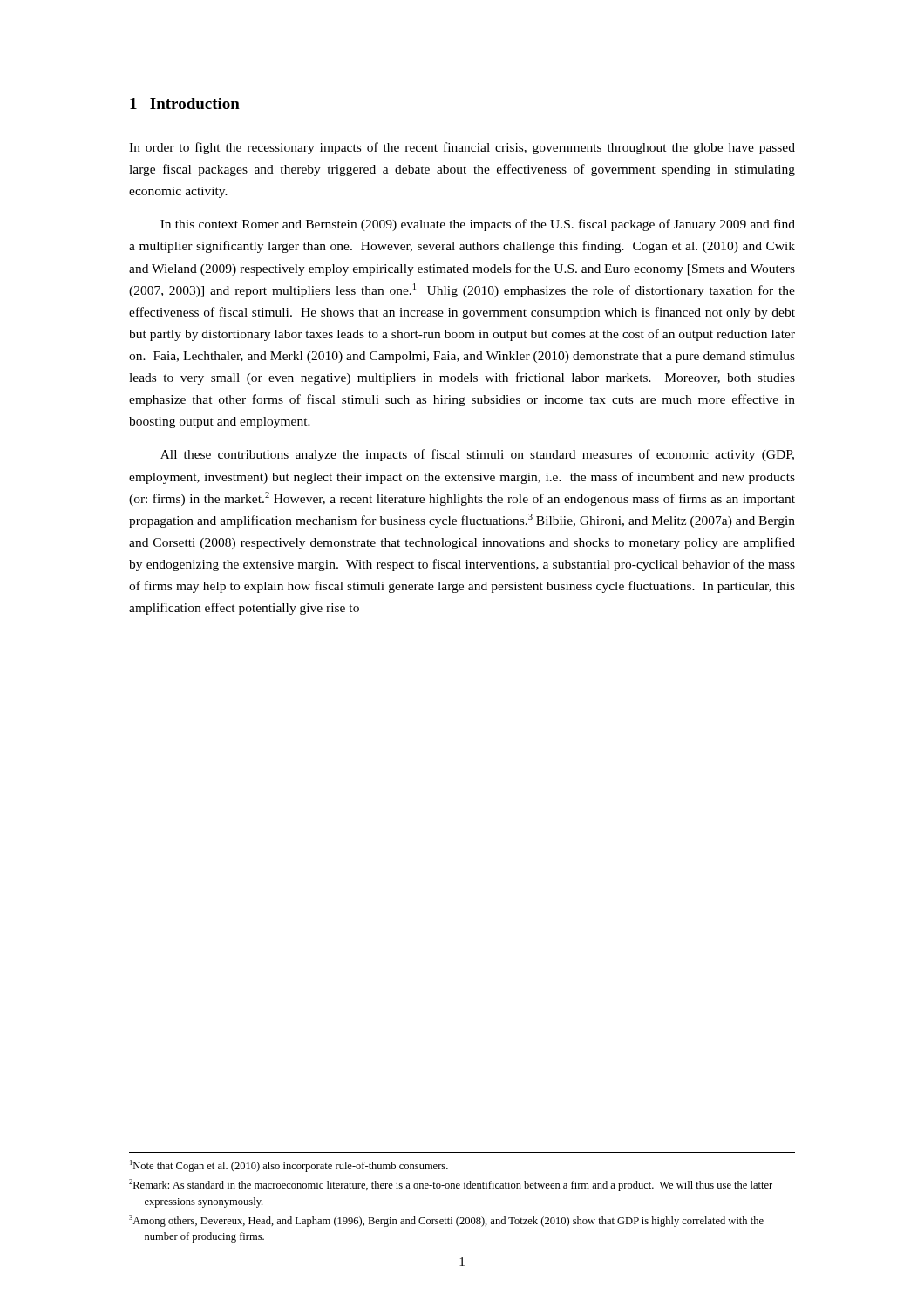
Task: Find the element starting "3Among others, Devereux, Head, and Lapham (1996), Bergin"
Action: [446, 1228]
